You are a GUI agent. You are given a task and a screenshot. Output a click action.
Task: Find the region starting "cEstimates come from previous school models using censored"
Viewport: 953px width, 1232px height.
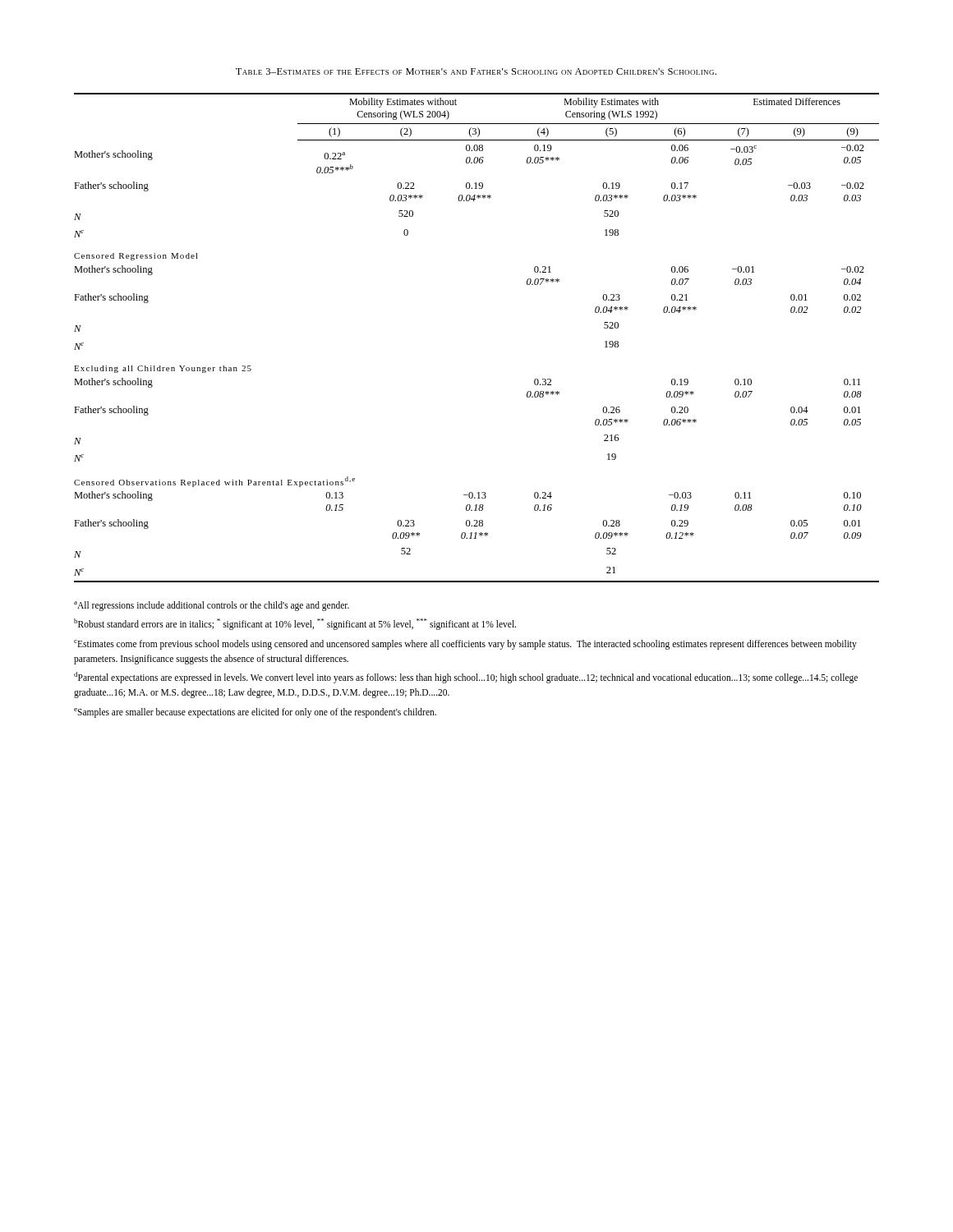(476, 651)
